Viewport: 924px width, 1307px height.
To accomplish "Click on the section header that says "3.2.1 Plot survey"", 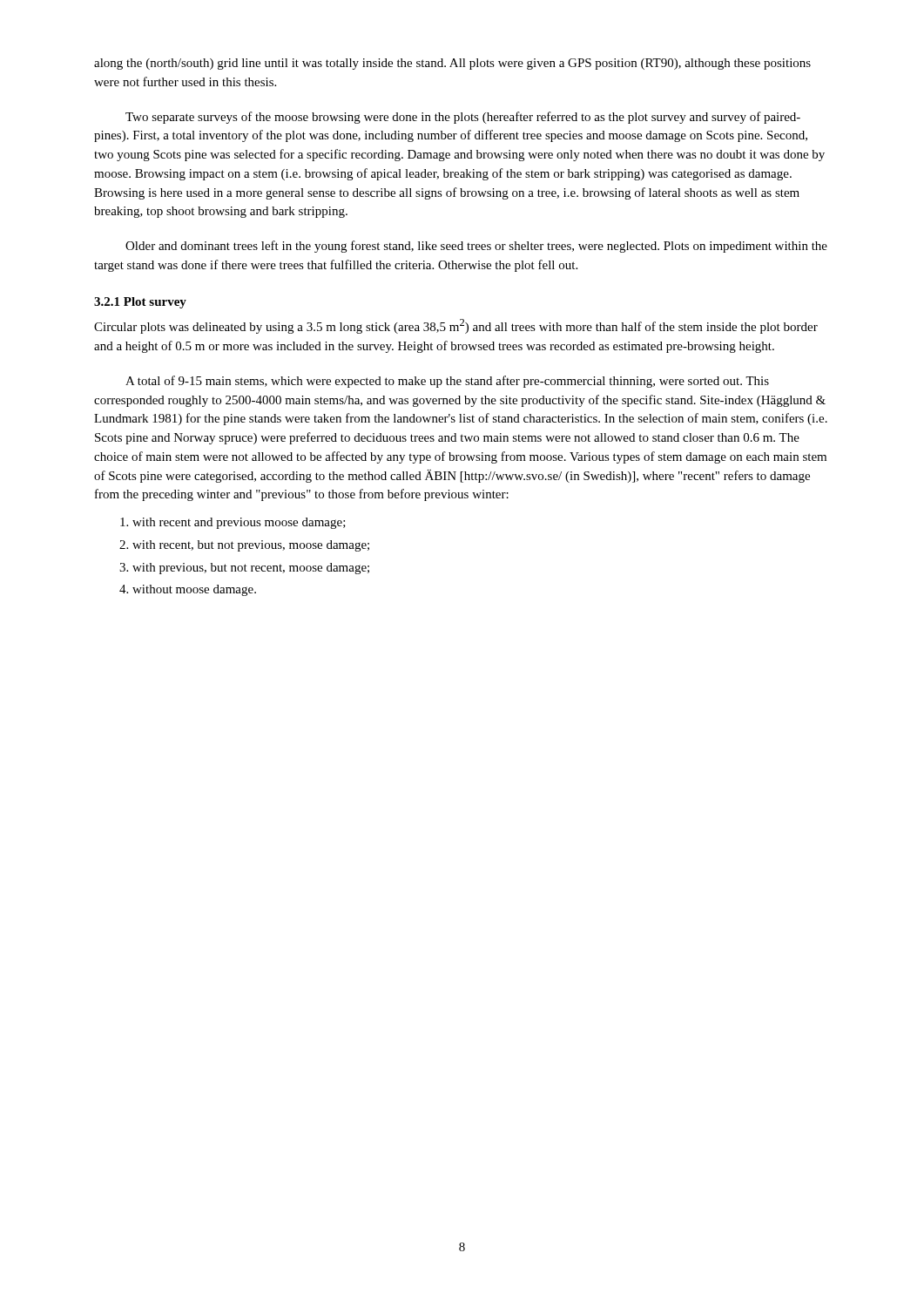I will [x=140, y=303].
